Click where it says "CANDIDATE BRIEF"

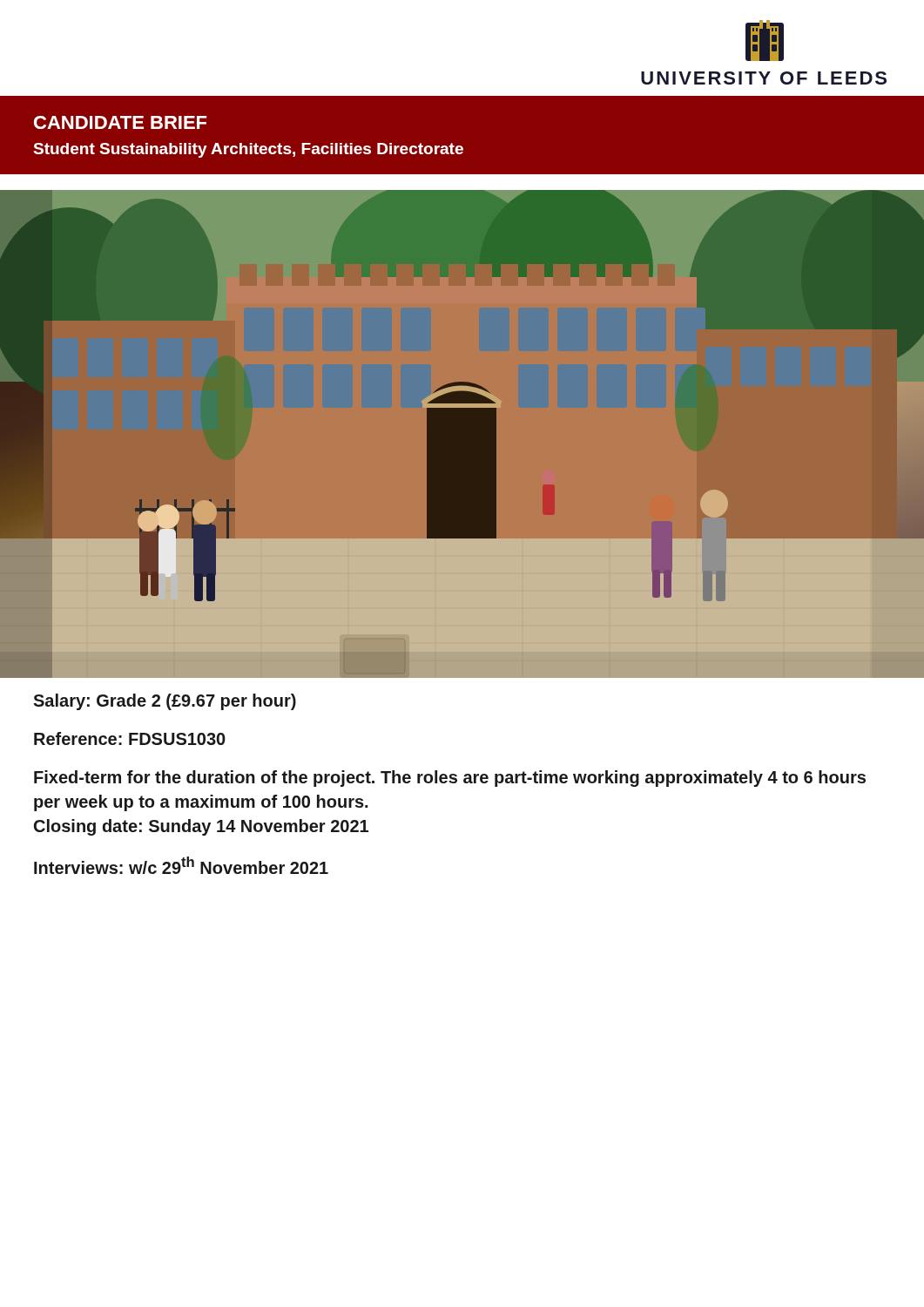point(120,122)
